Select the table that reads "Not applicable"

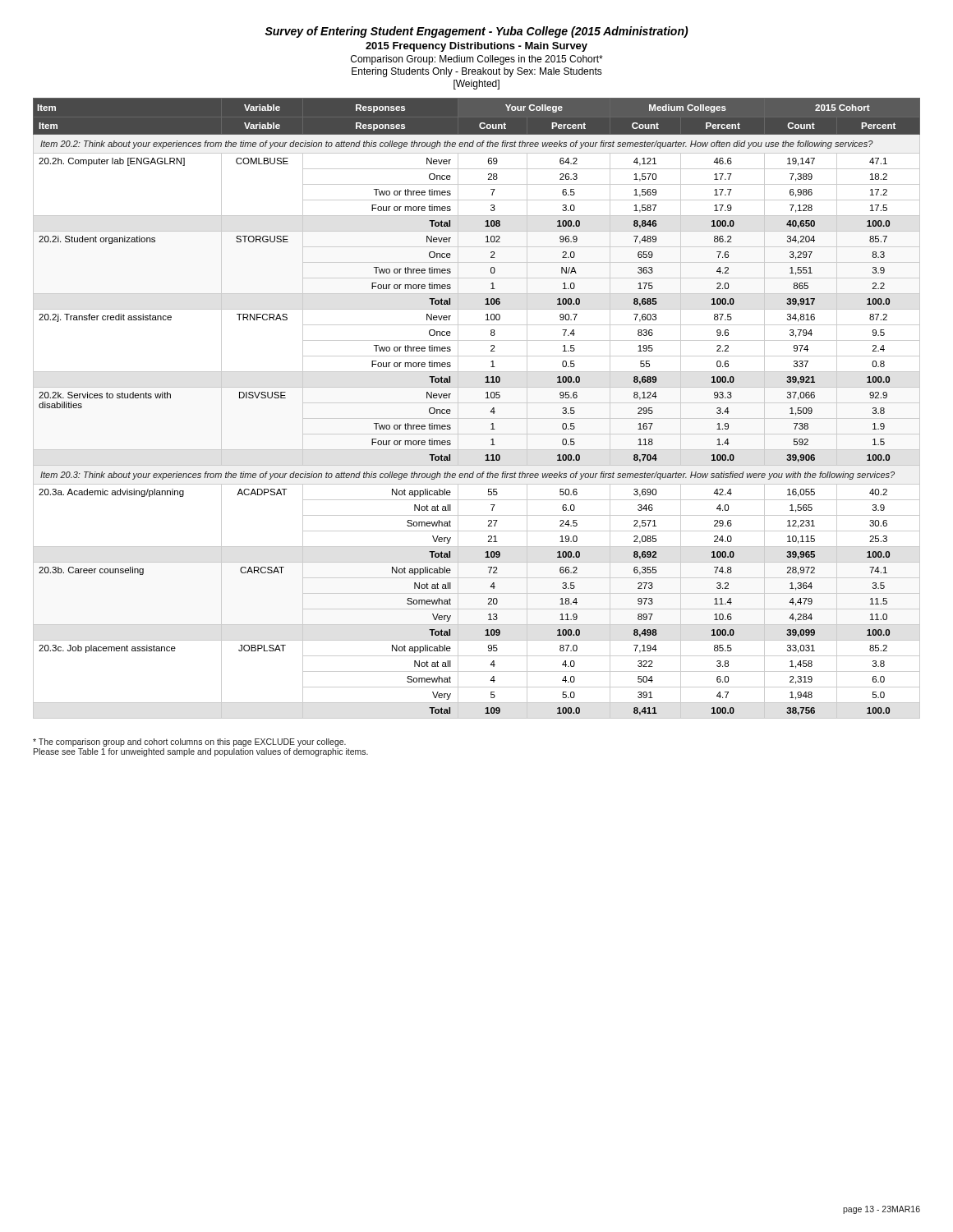click(476, 408)
